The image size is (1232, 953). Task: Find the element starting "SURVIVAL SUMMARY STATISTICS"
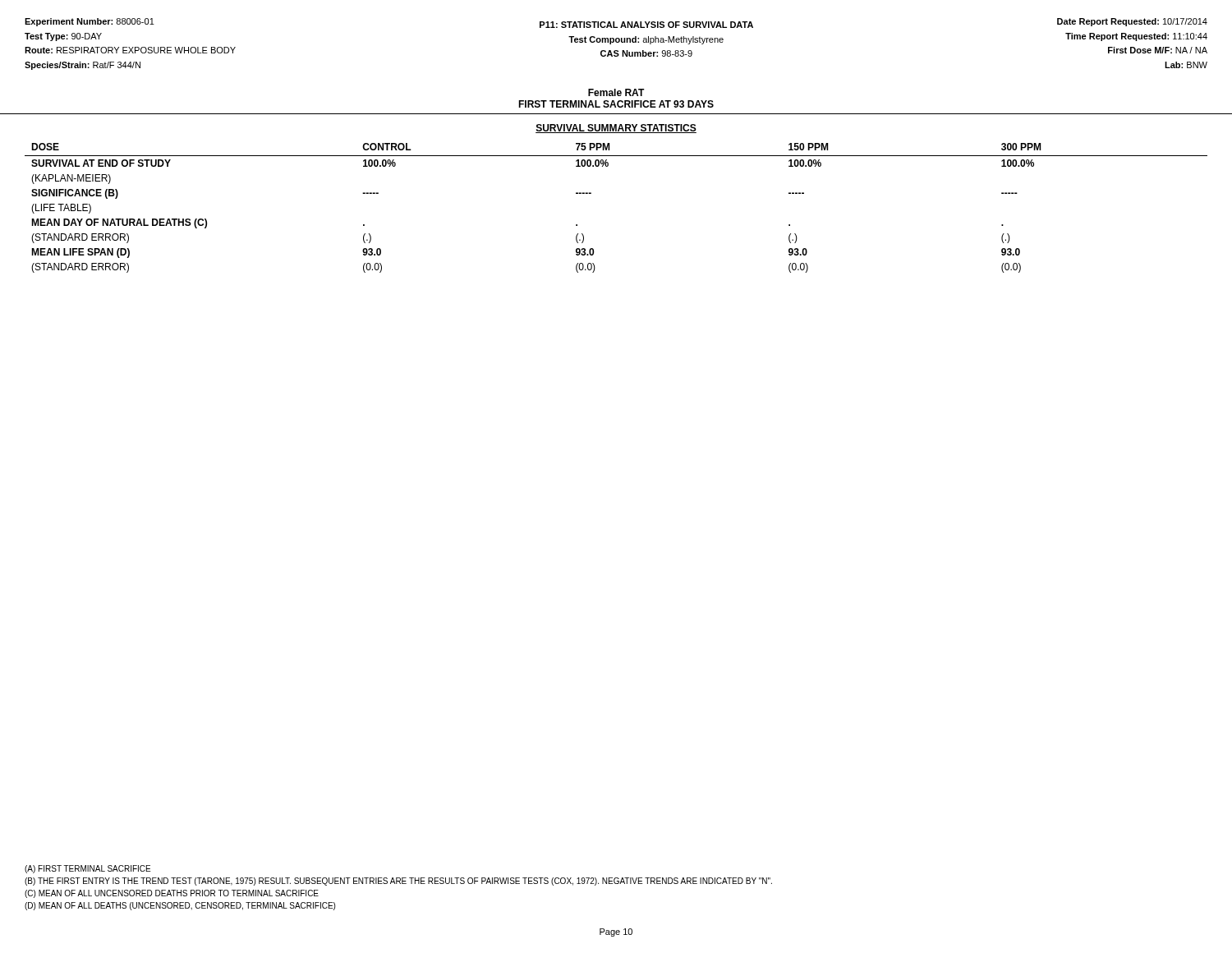click(616, 128)
